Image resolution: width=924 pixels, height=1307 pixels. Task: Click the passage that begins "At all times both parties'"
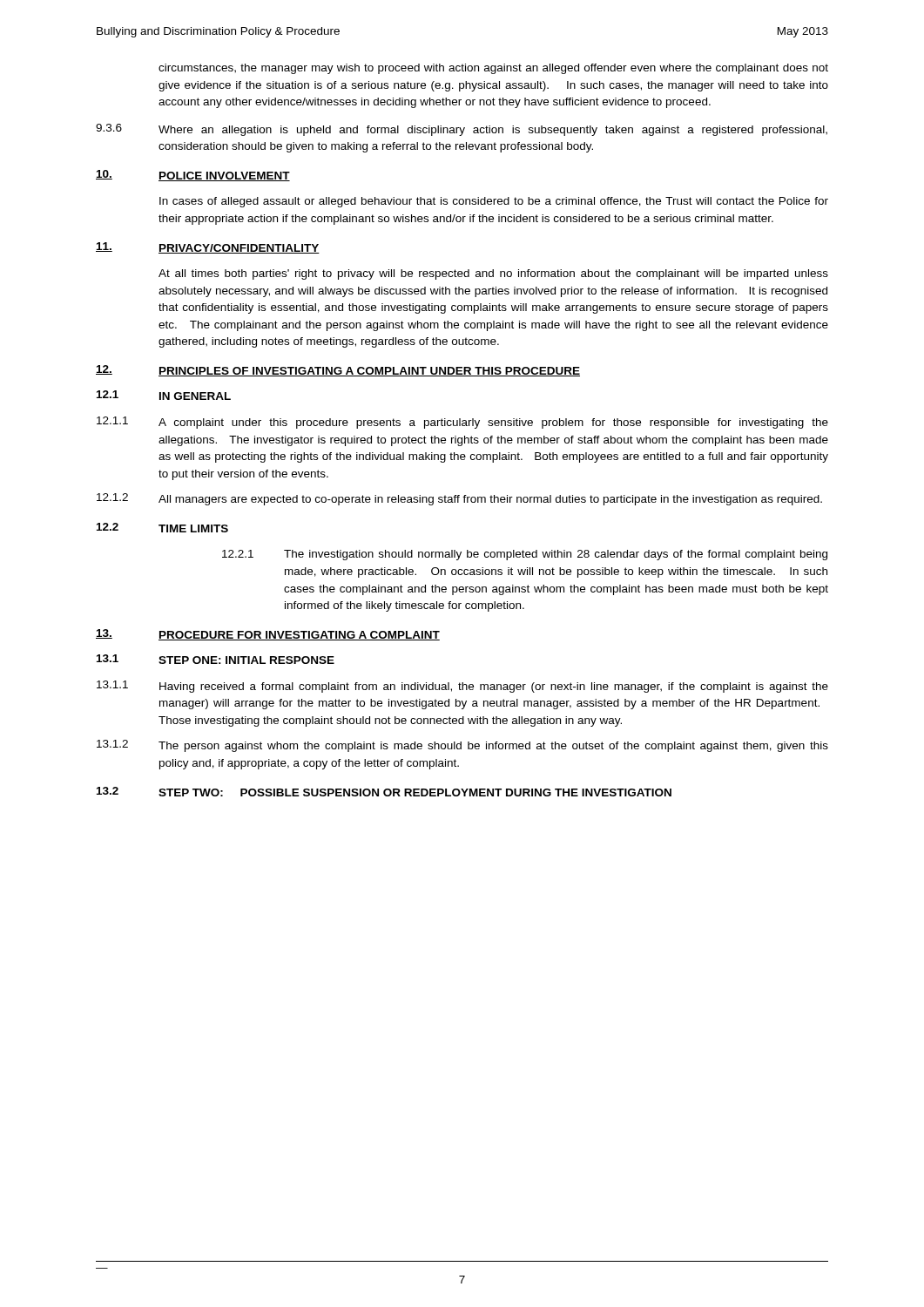coord(493,307)
